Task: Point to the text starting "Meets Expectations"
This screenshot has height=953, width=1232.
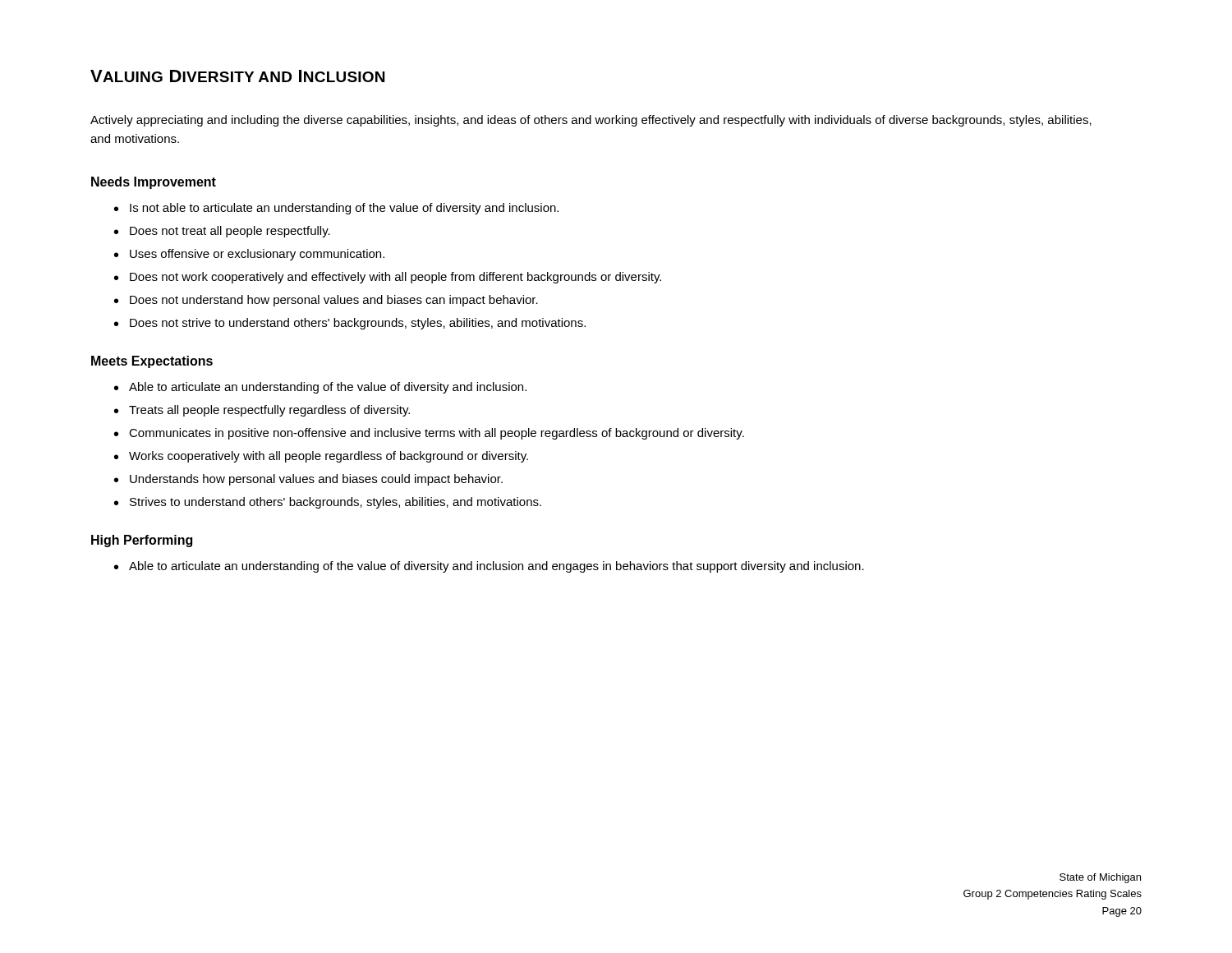Action: point(152,361)
